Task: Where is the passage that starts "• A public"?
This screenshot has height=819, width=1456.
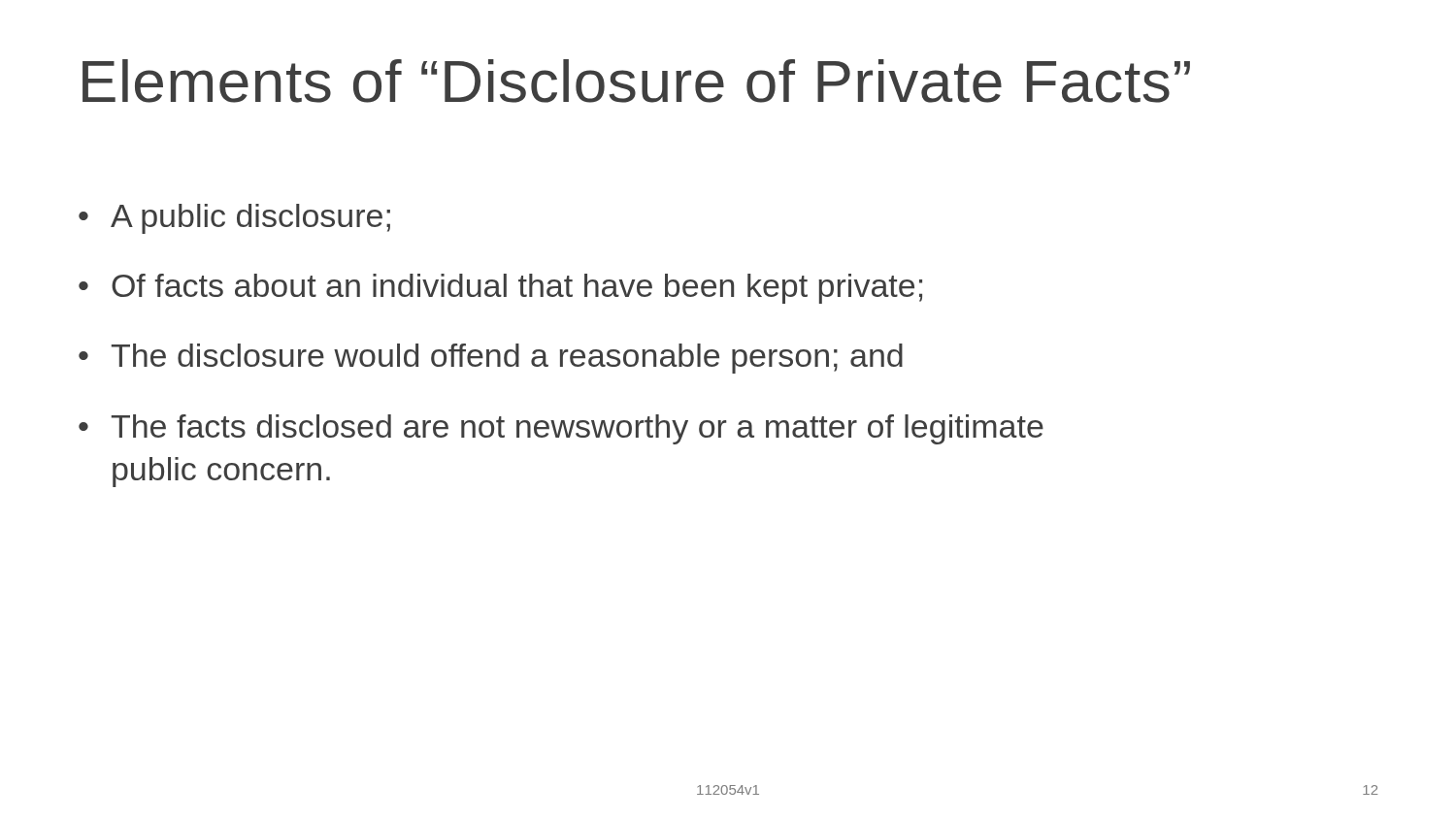Action: [x=235, y=216]
